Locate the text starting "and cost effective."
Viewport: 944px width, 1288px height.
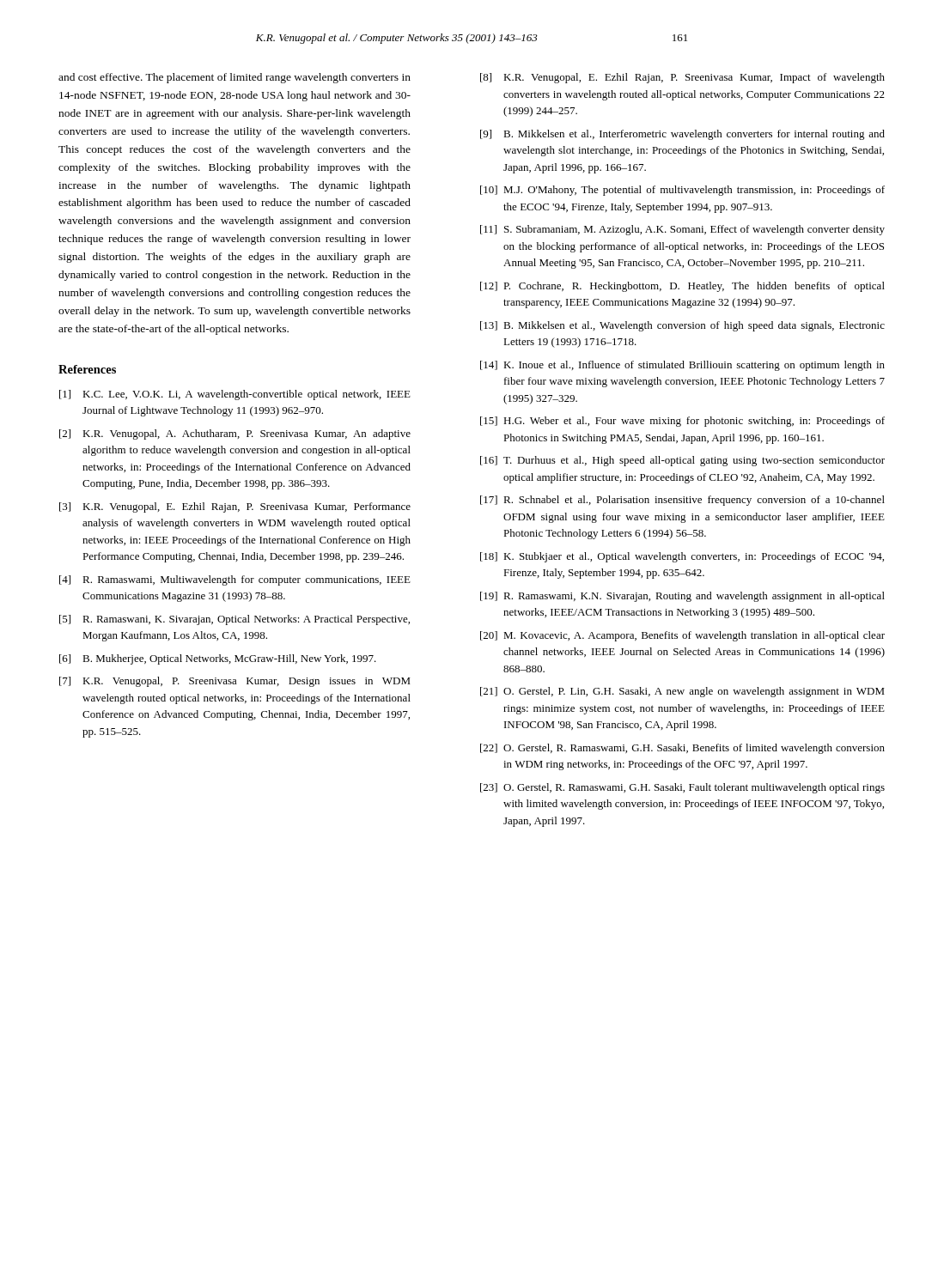click(x=234, y=203)
